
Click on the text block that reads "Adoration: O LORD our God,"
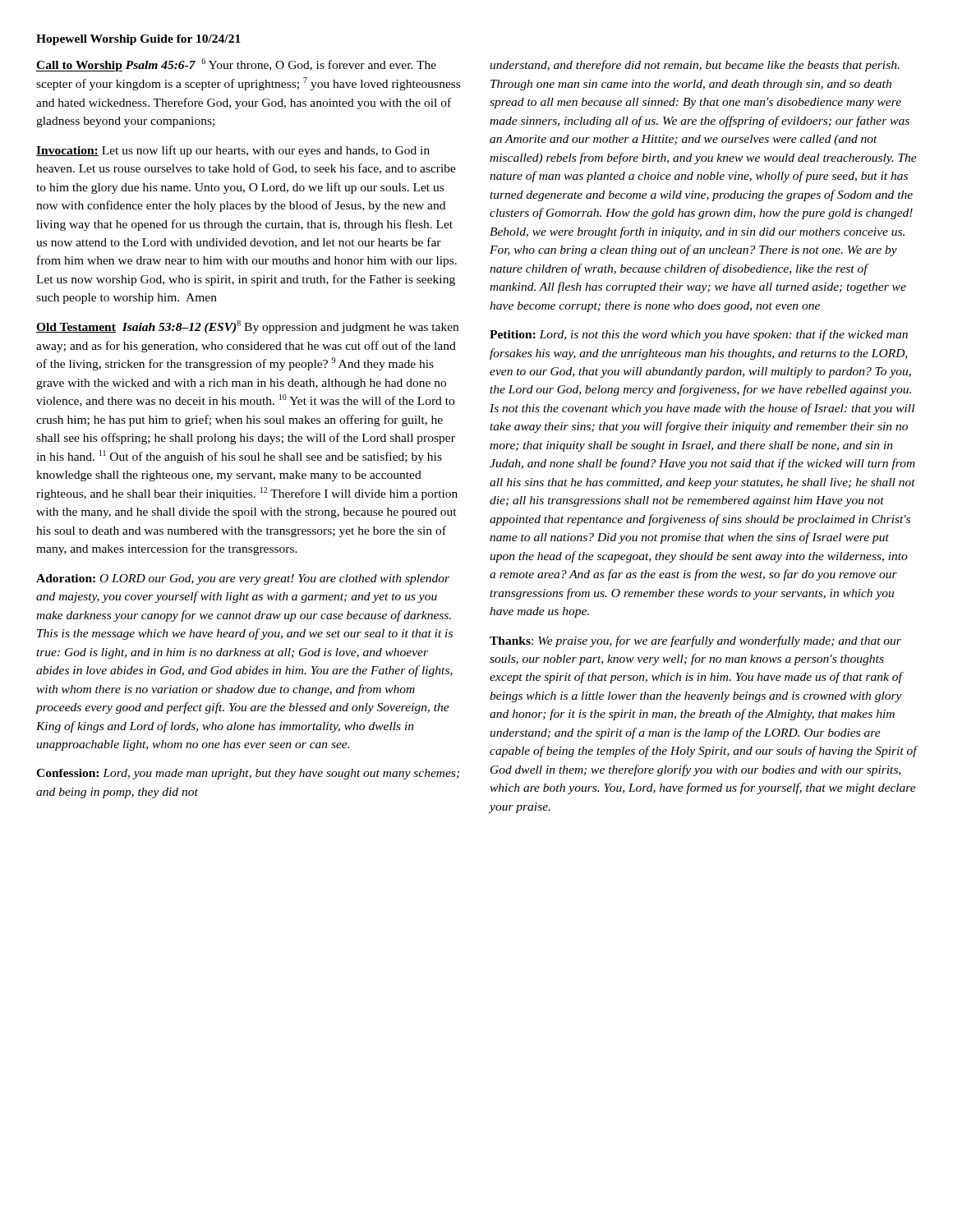click(x=245, y=661)
